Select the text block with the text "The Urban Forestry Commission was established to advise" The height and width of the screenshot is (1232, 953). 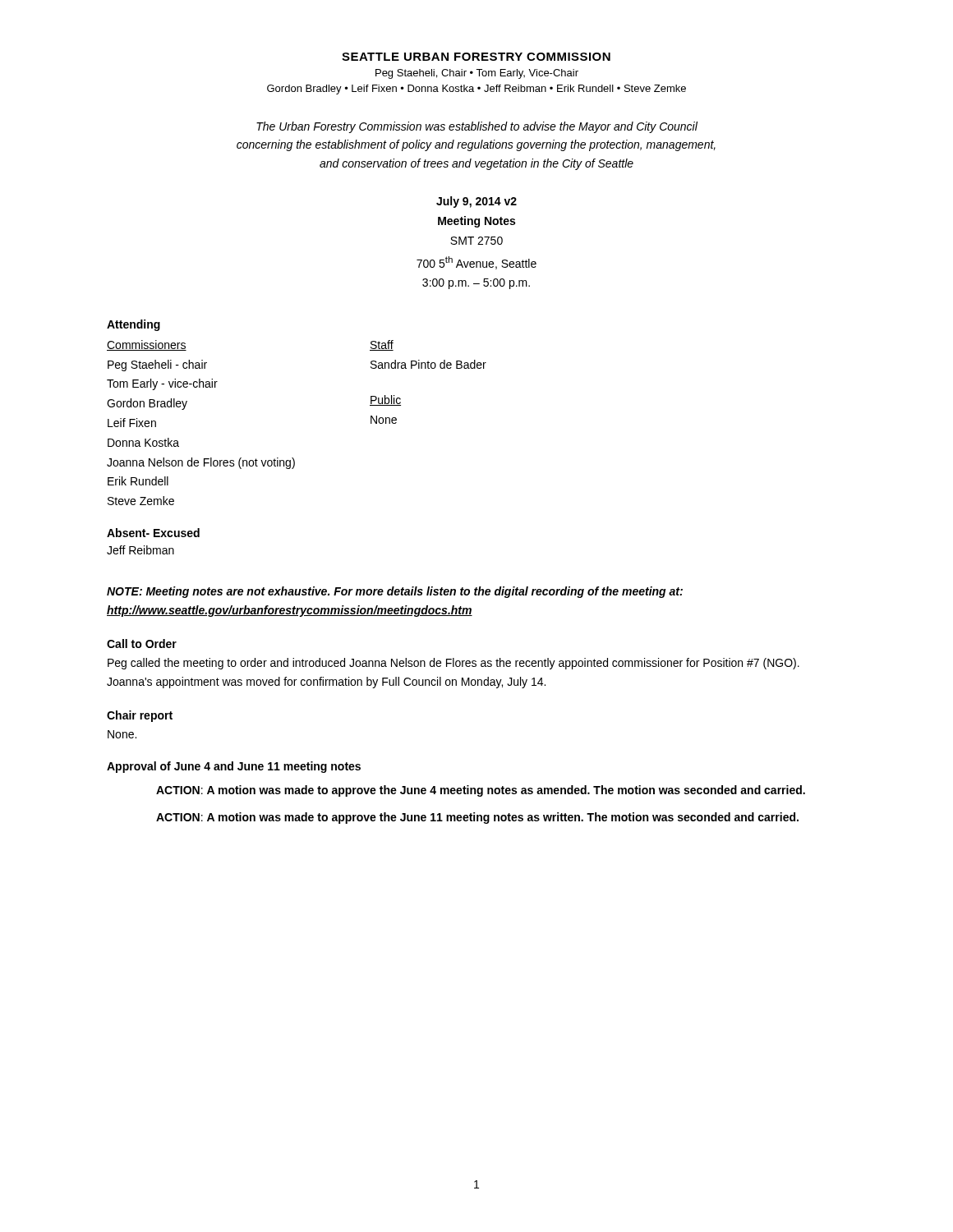tap(476, 145)
